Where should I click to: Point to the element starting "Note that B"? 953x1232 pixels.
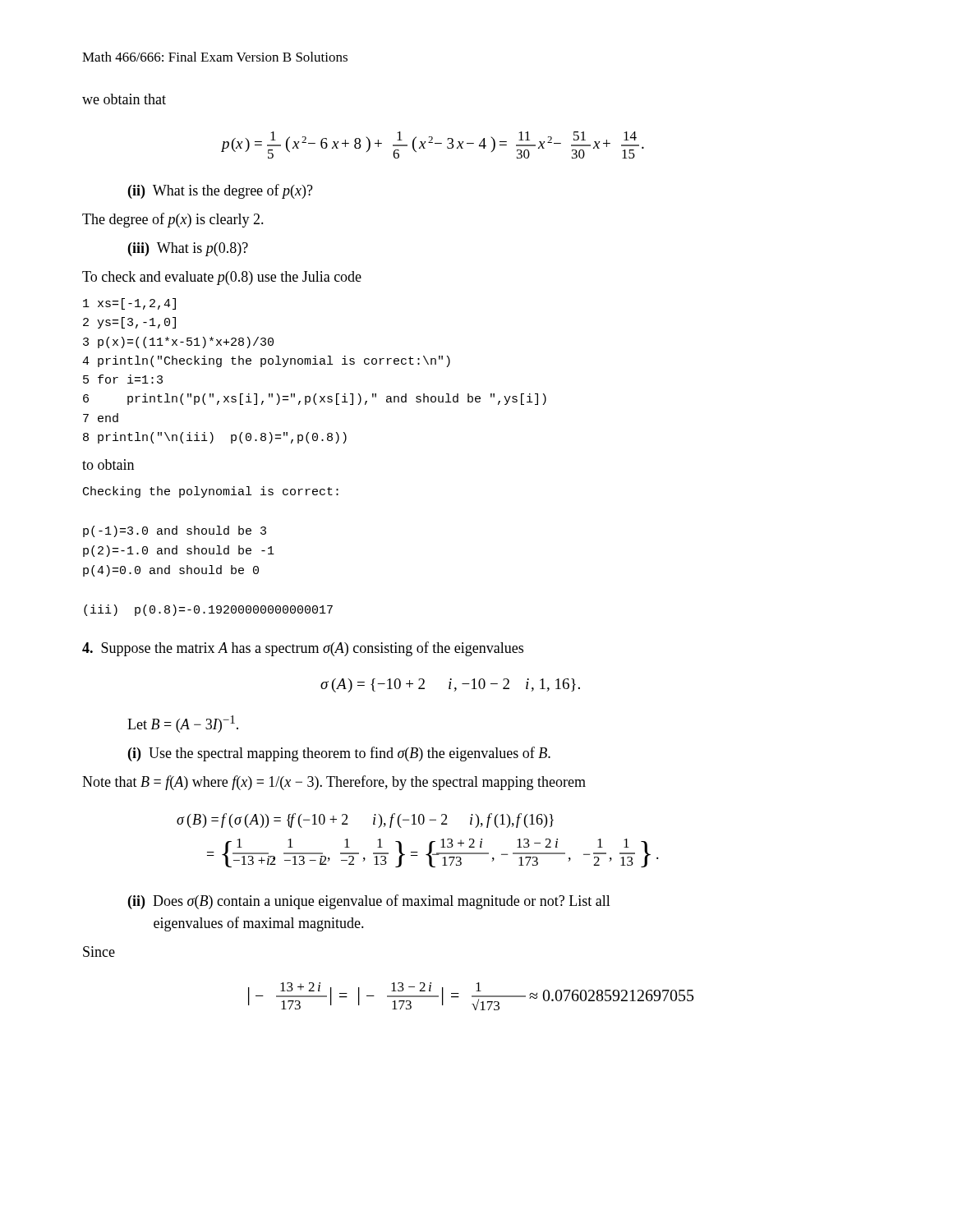click(334, 782)
